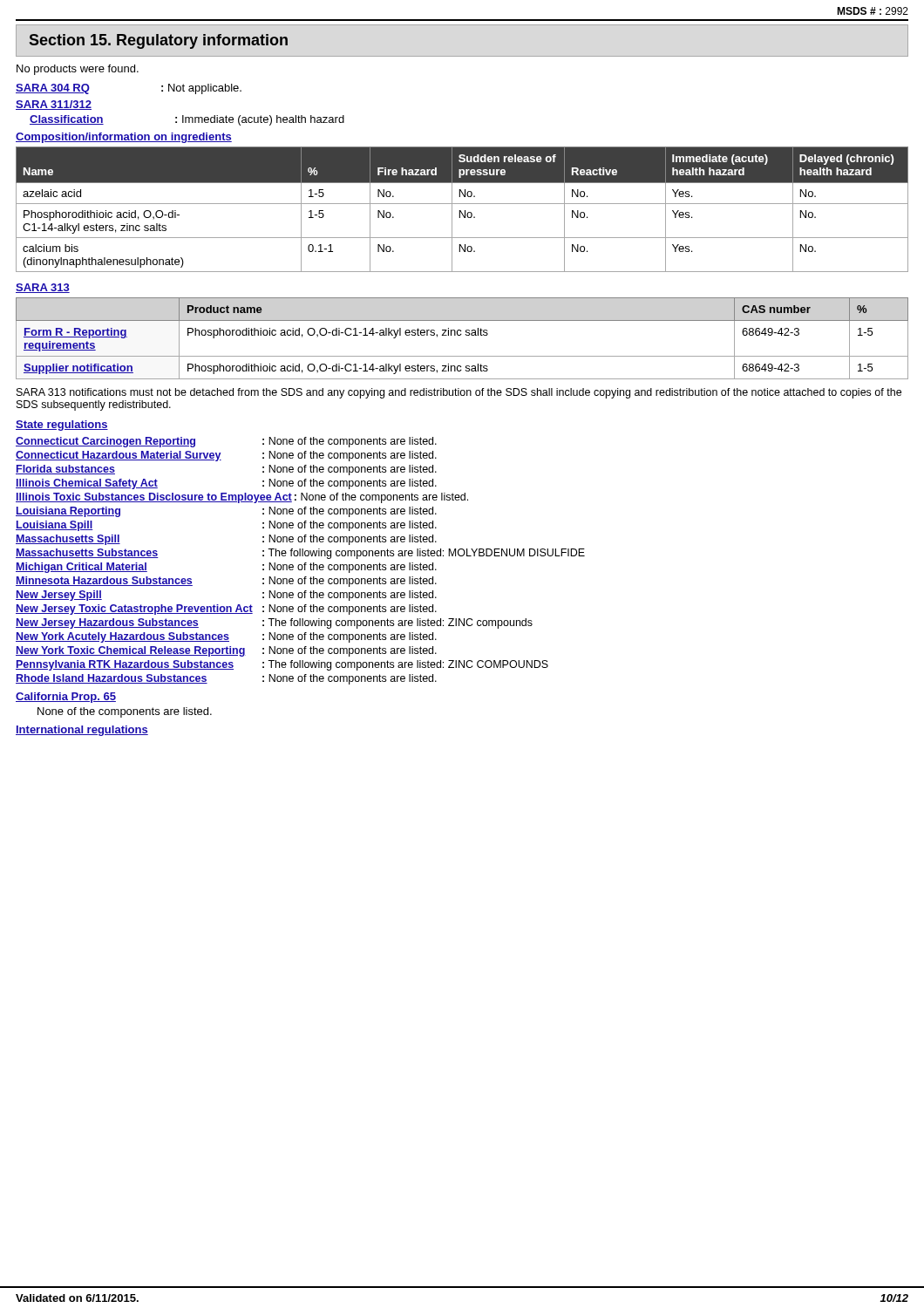The image size is (924, 1308).
Task: Where does it say "International regulations"?
Action: 82,729
